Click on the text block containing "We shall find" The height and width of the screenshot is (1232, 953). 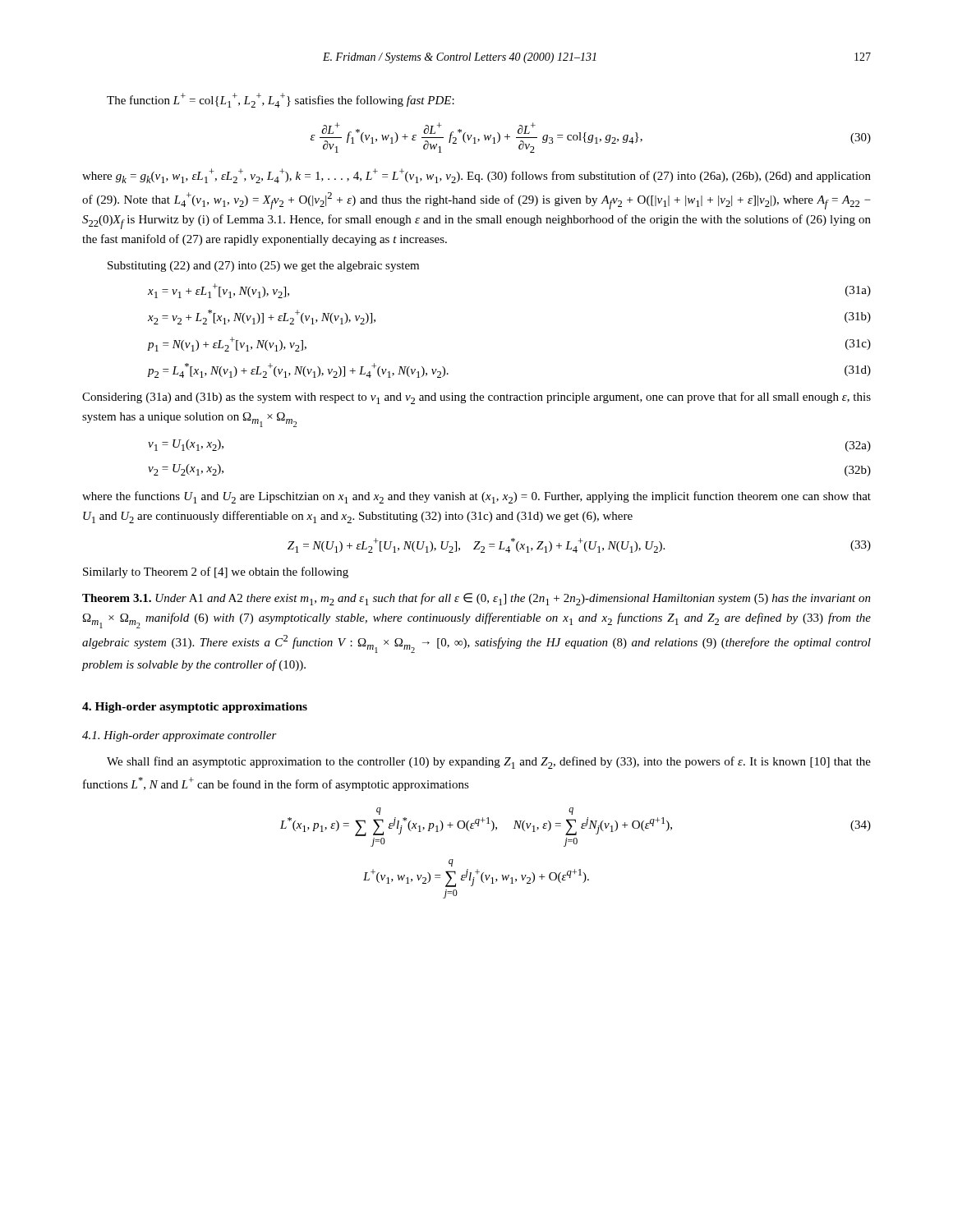pyautogui.click(x=476, y=773)
